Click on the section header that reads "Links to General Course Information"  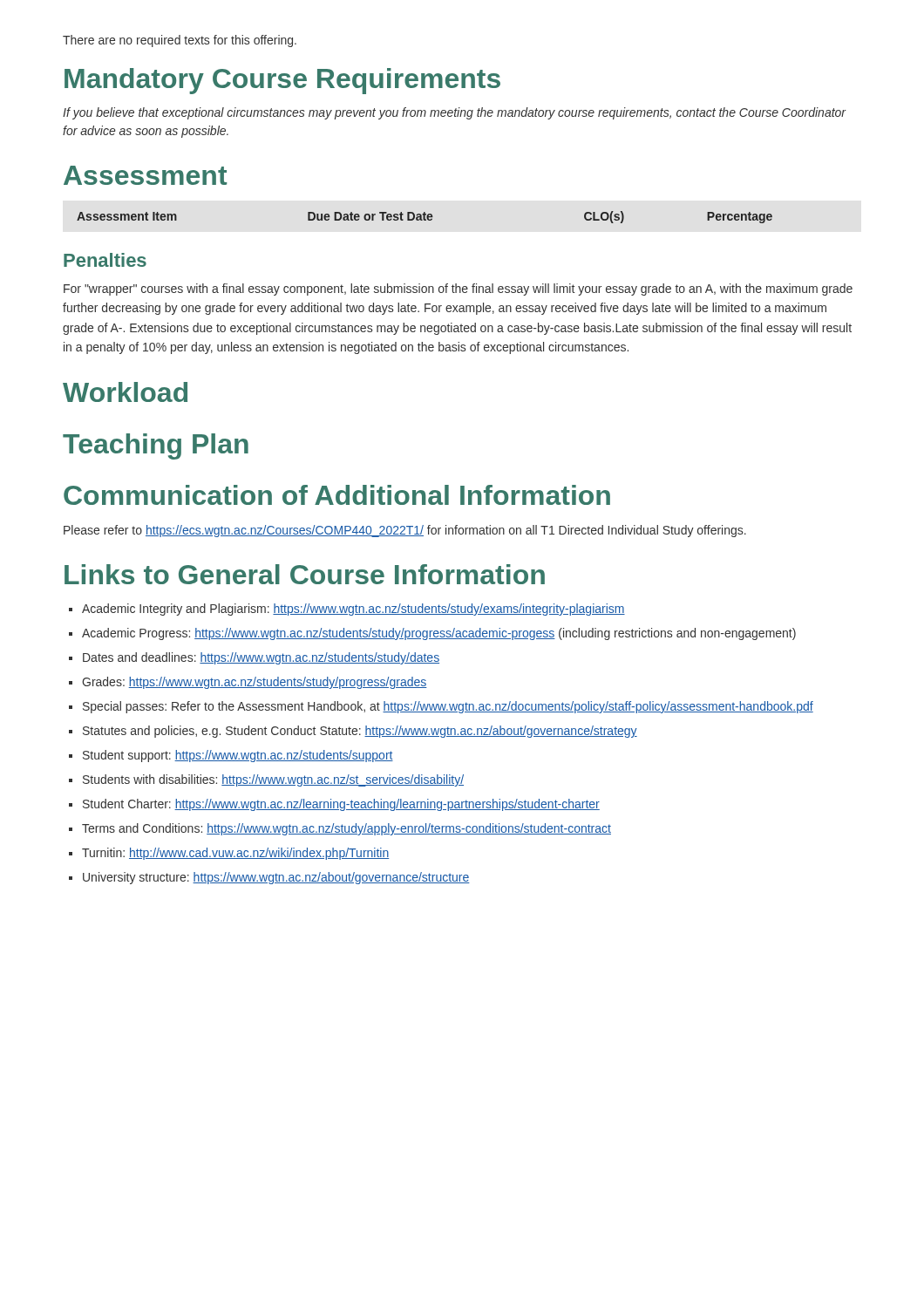coord(462,575)
